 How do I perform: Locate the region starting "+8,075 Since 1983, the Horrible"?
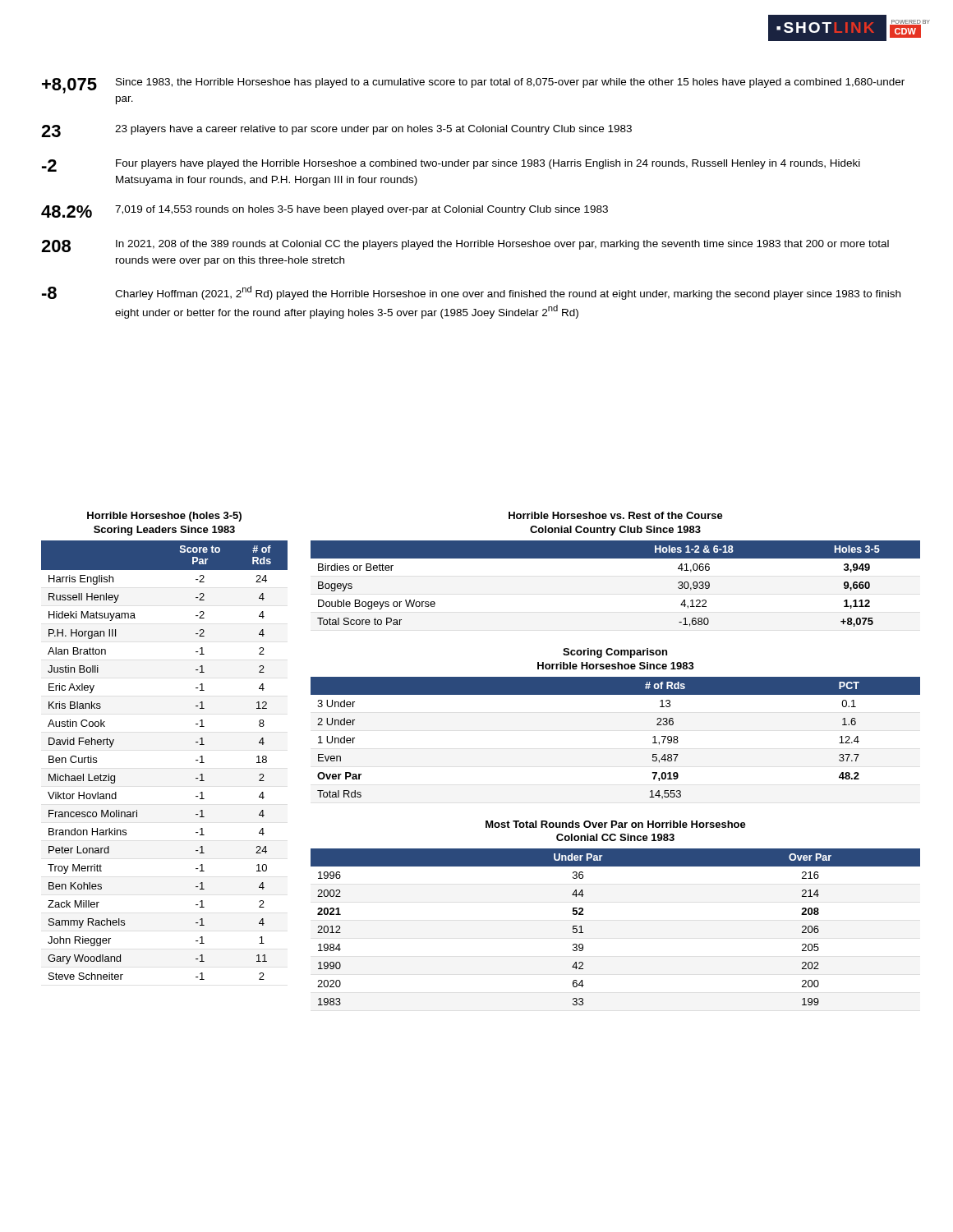[481, 91]
